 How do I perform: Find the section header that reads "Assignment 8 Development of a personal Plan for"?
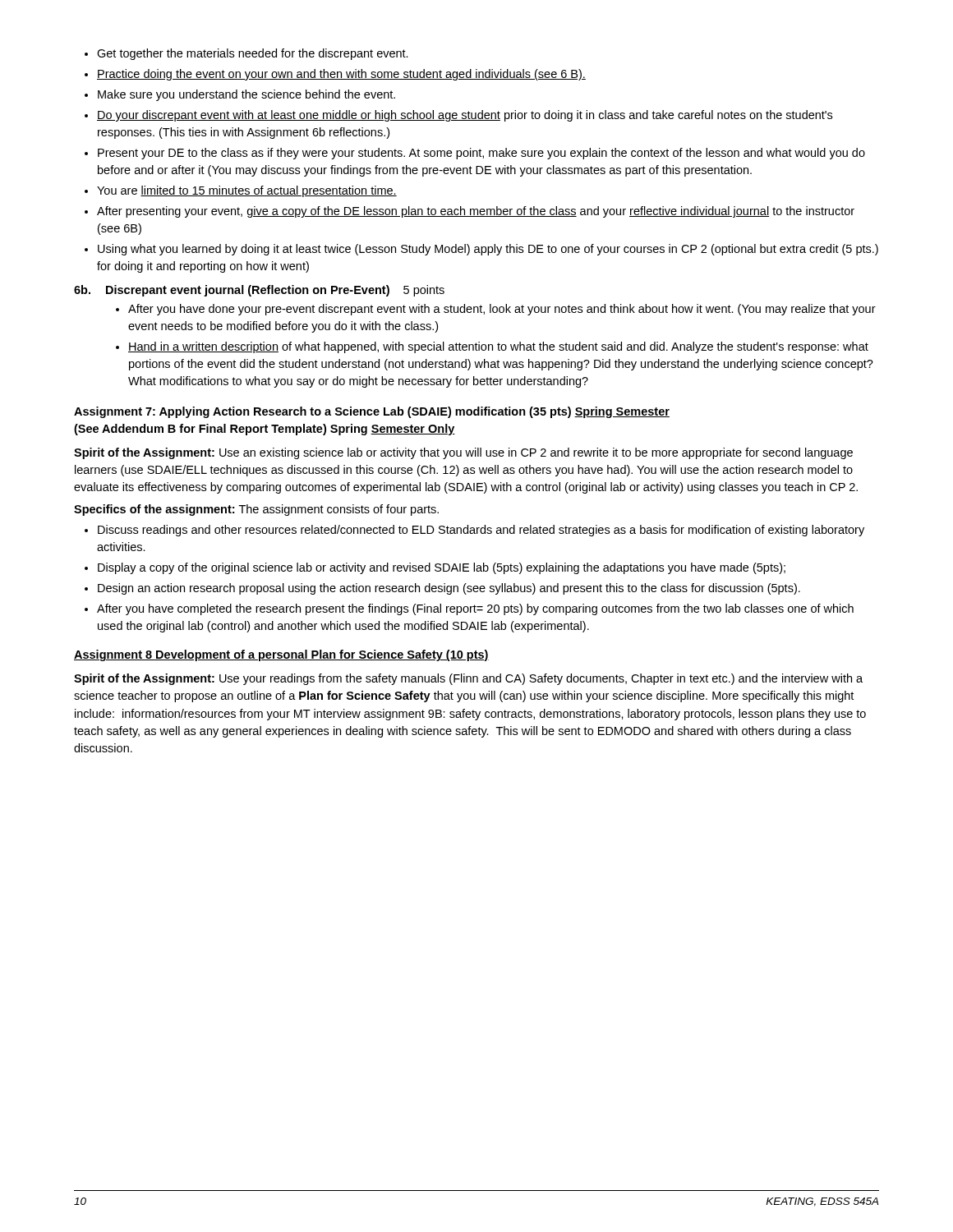(x=281, y=655)
